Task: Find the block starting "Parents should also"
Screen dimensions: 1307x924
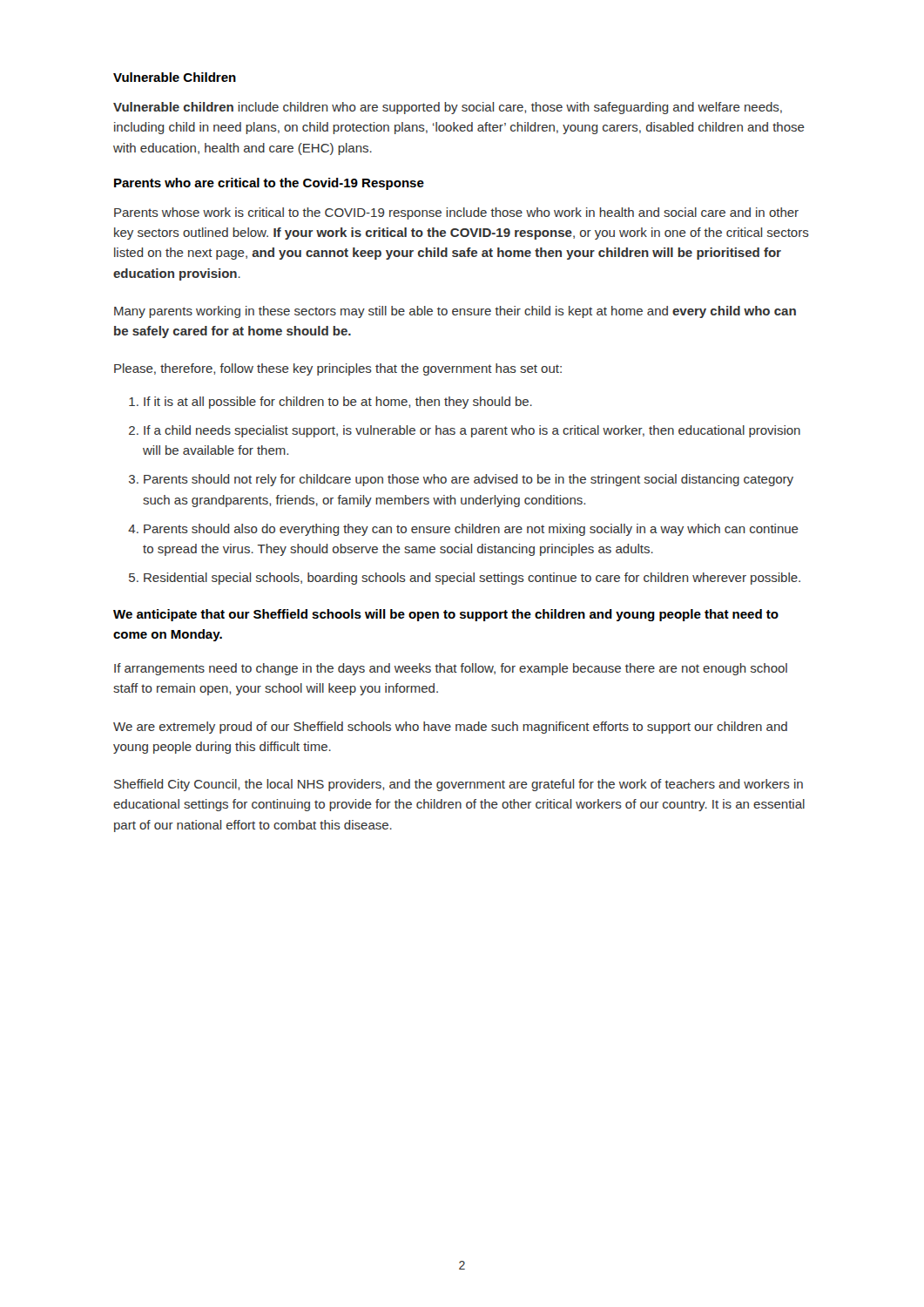Action: tap(471, 538)
